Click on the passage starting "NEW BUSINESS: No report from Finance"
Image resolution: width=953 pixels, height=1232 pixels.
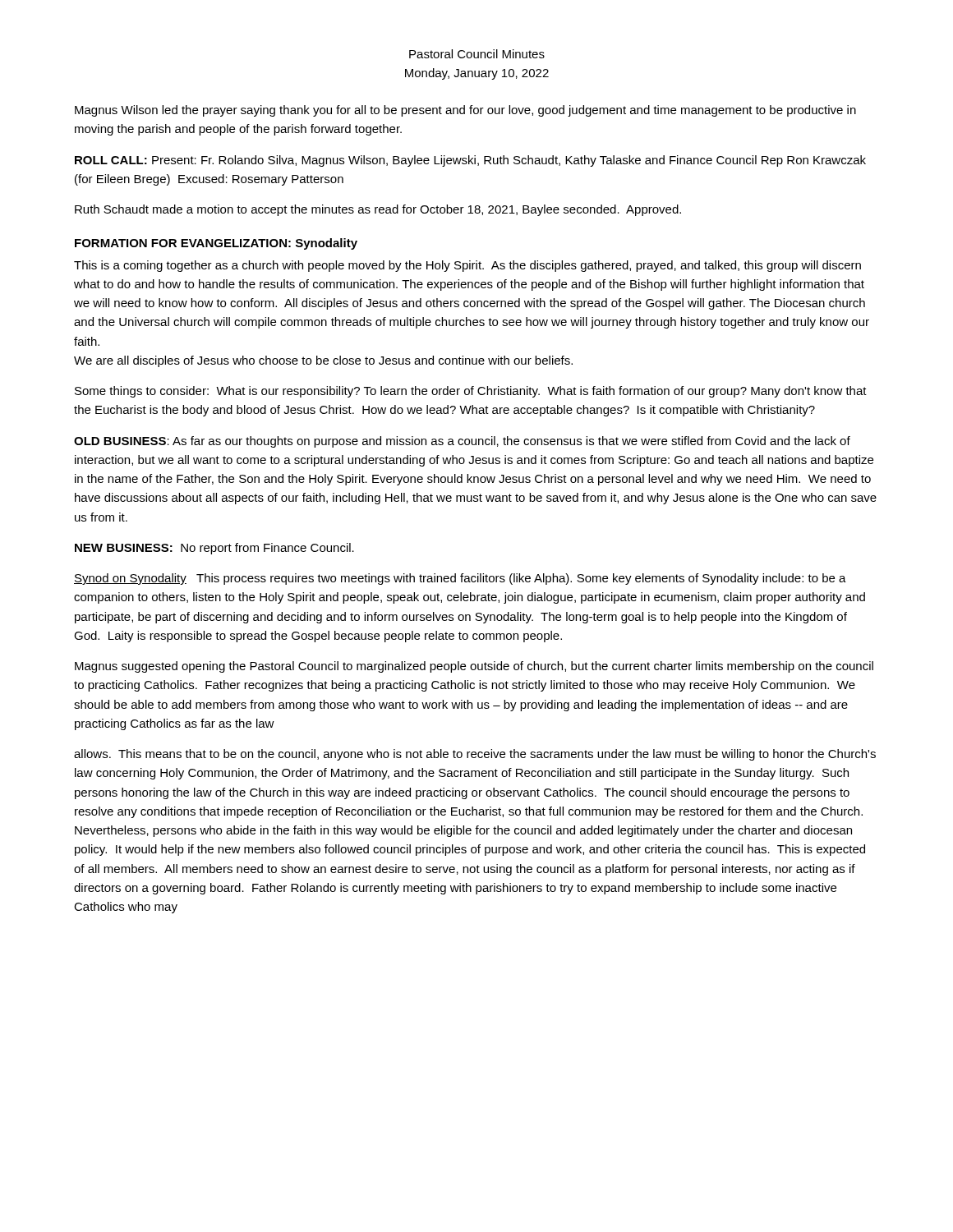214,547
